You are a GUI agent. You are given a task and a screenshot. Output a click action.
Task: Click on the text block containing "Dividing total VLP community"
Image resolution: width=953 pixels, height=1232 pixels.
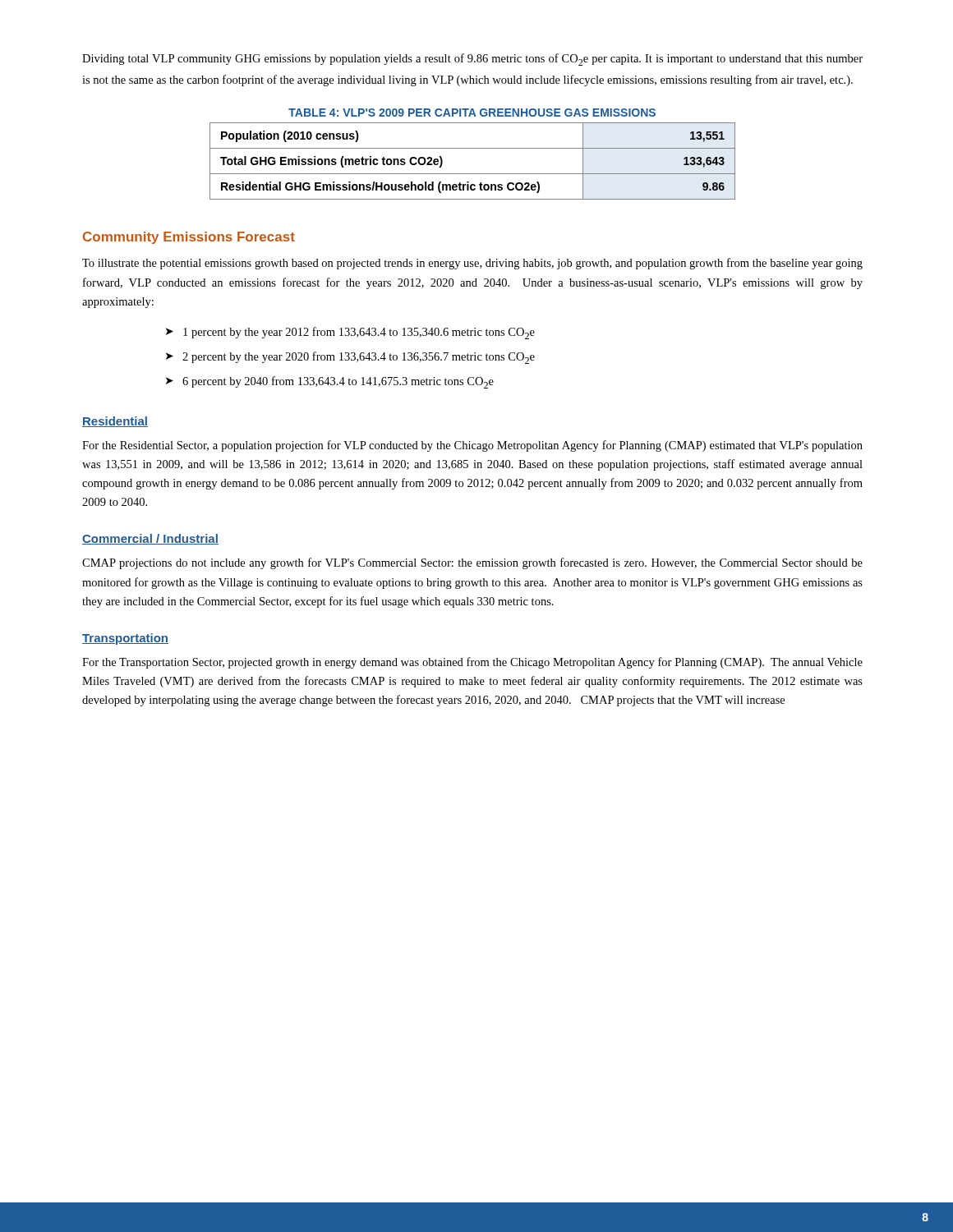472,69
